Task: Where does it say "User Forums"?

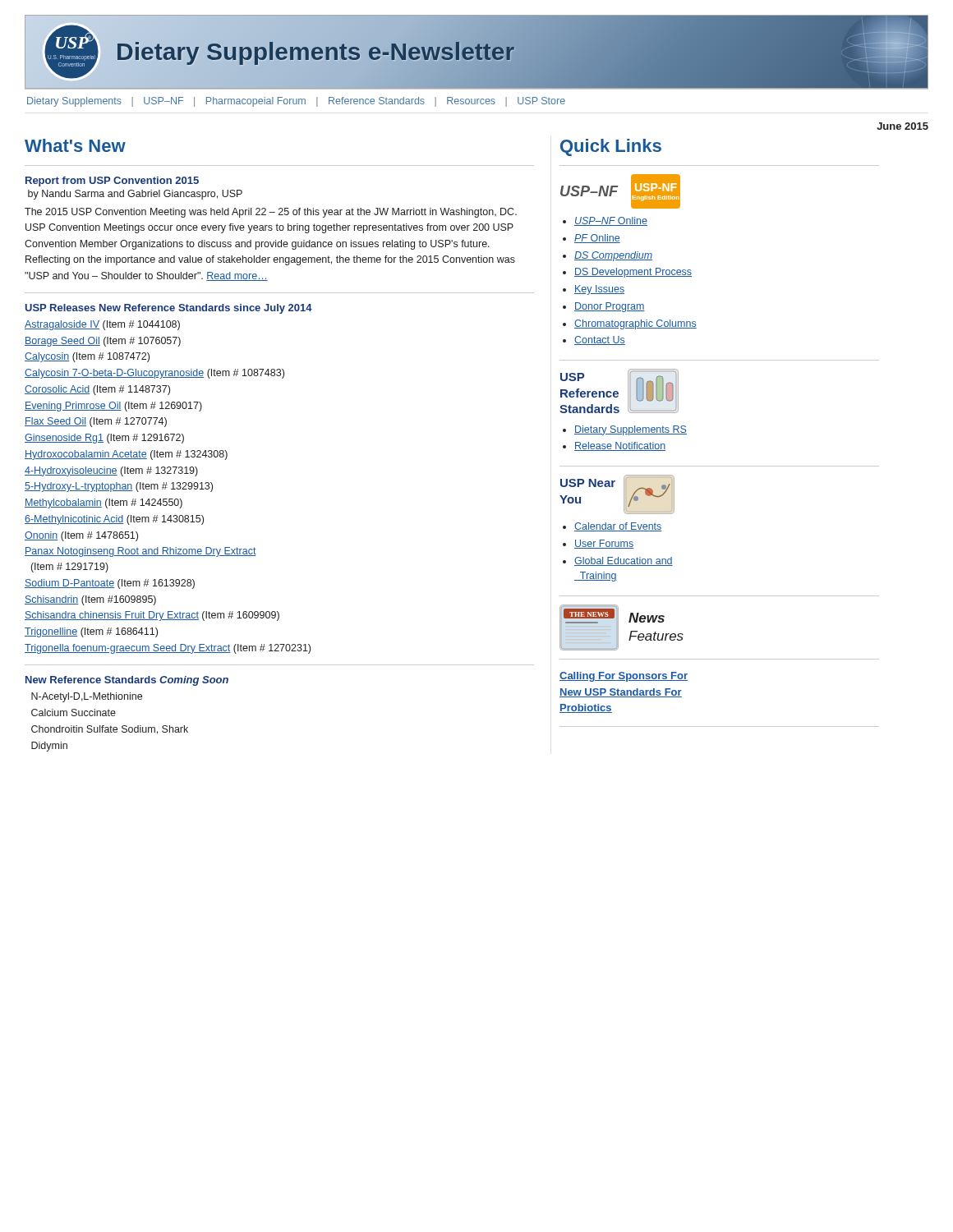Action: 604,543
